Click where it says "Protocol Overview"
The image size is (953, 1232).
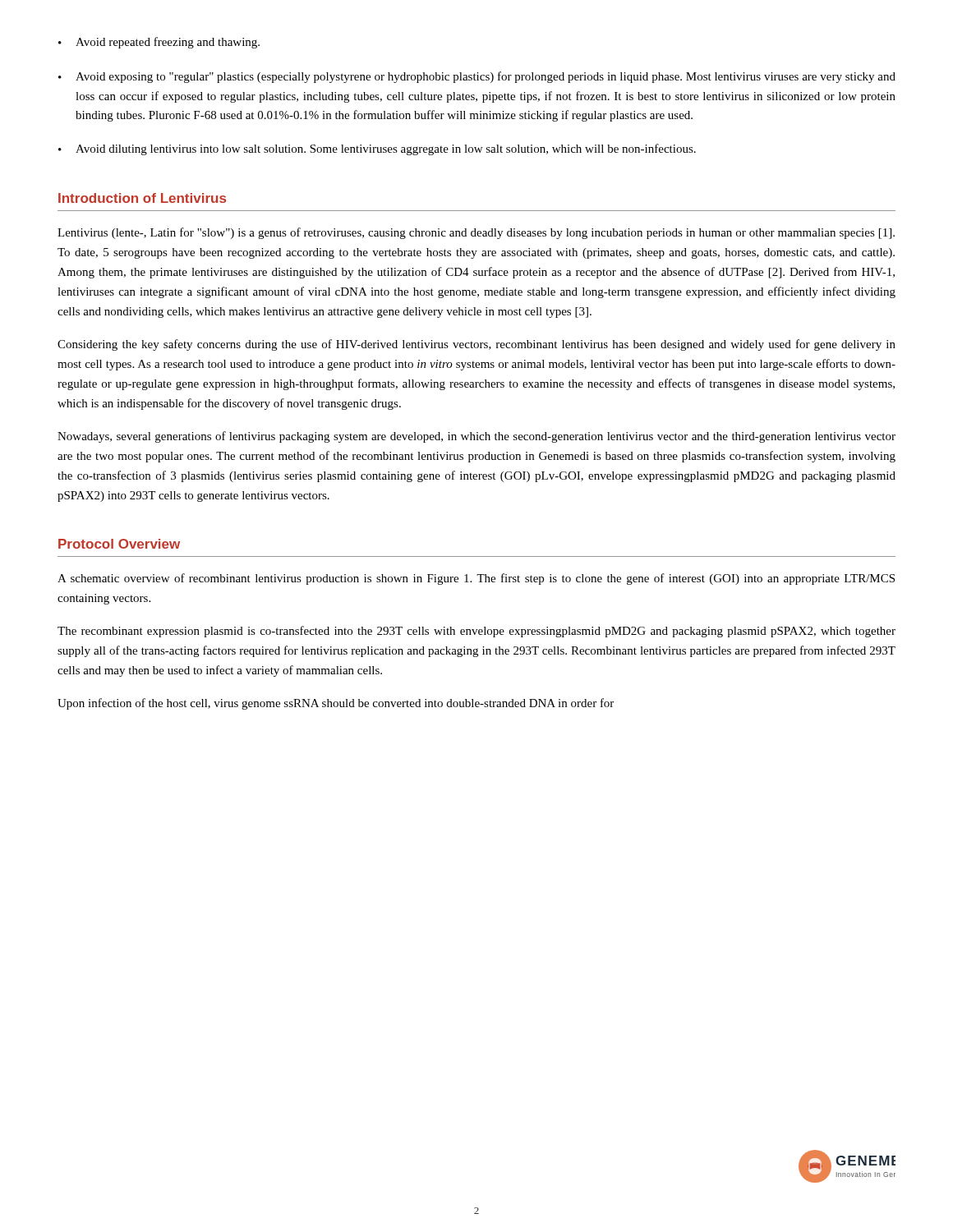(476, 547)
